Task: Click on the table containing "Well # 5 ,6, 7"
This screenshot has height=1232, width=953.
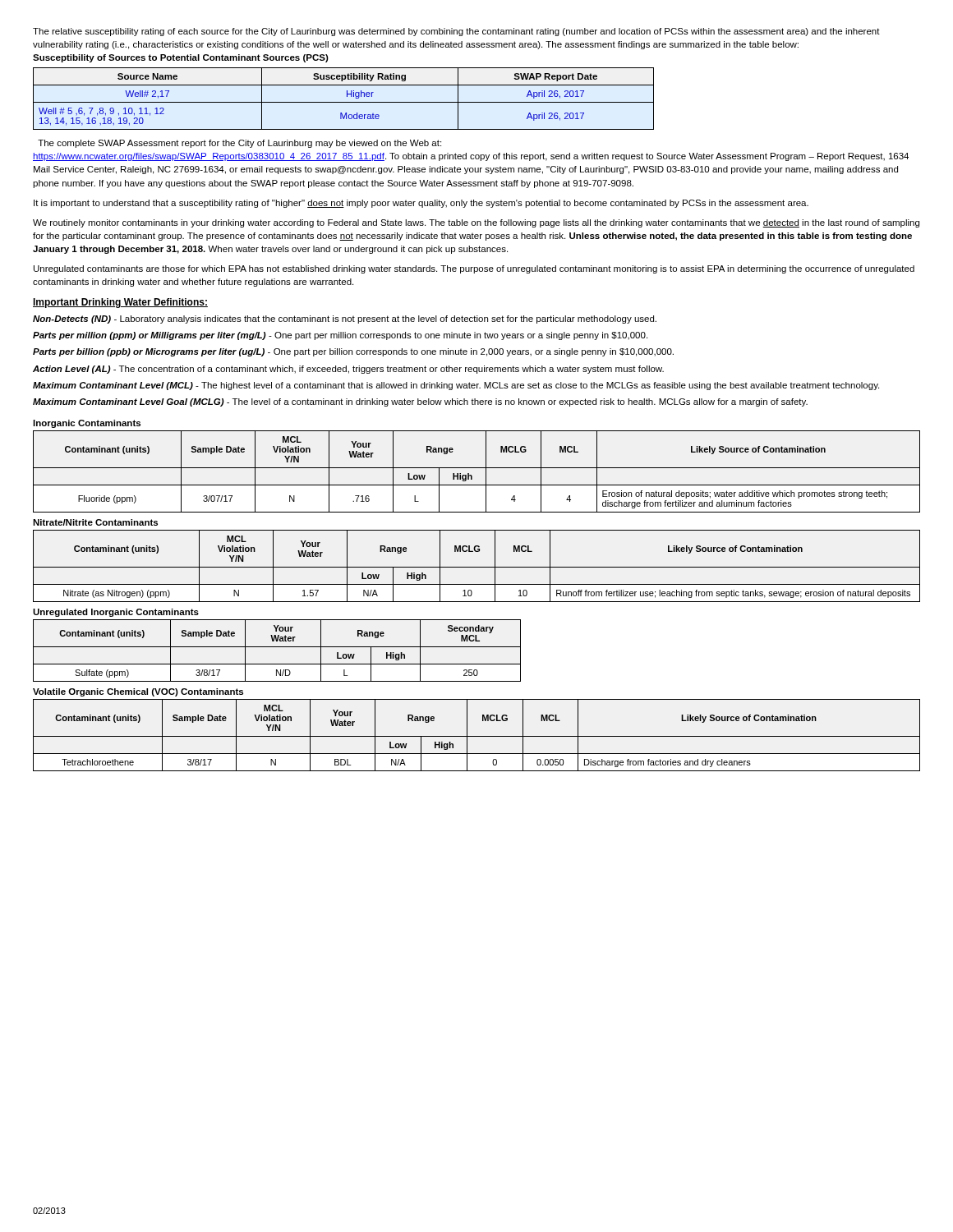Action: click(476, 99)
